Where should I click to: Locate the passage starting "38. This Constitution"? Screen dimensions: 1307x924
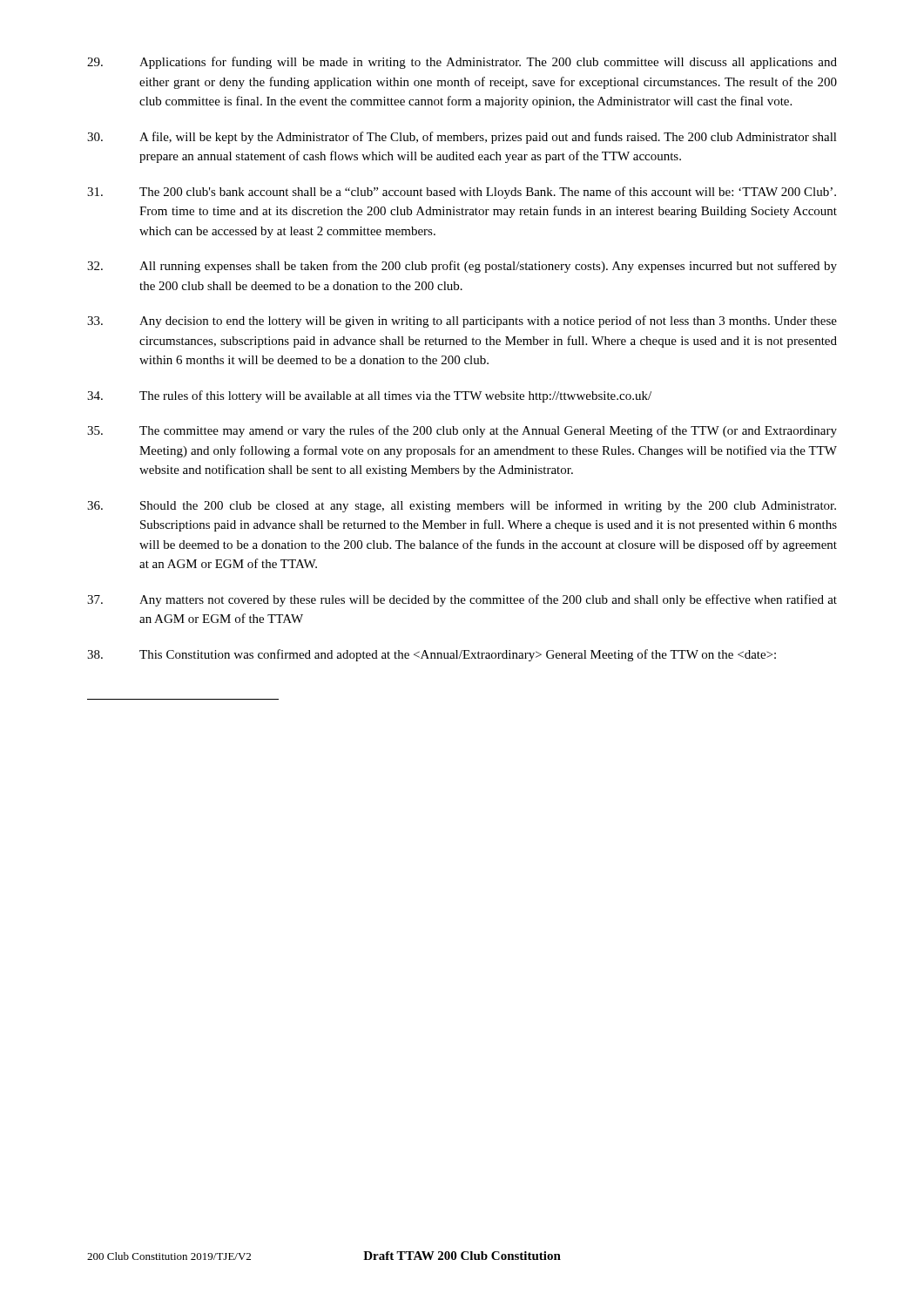pyautogui.click(x=462, y=654)
